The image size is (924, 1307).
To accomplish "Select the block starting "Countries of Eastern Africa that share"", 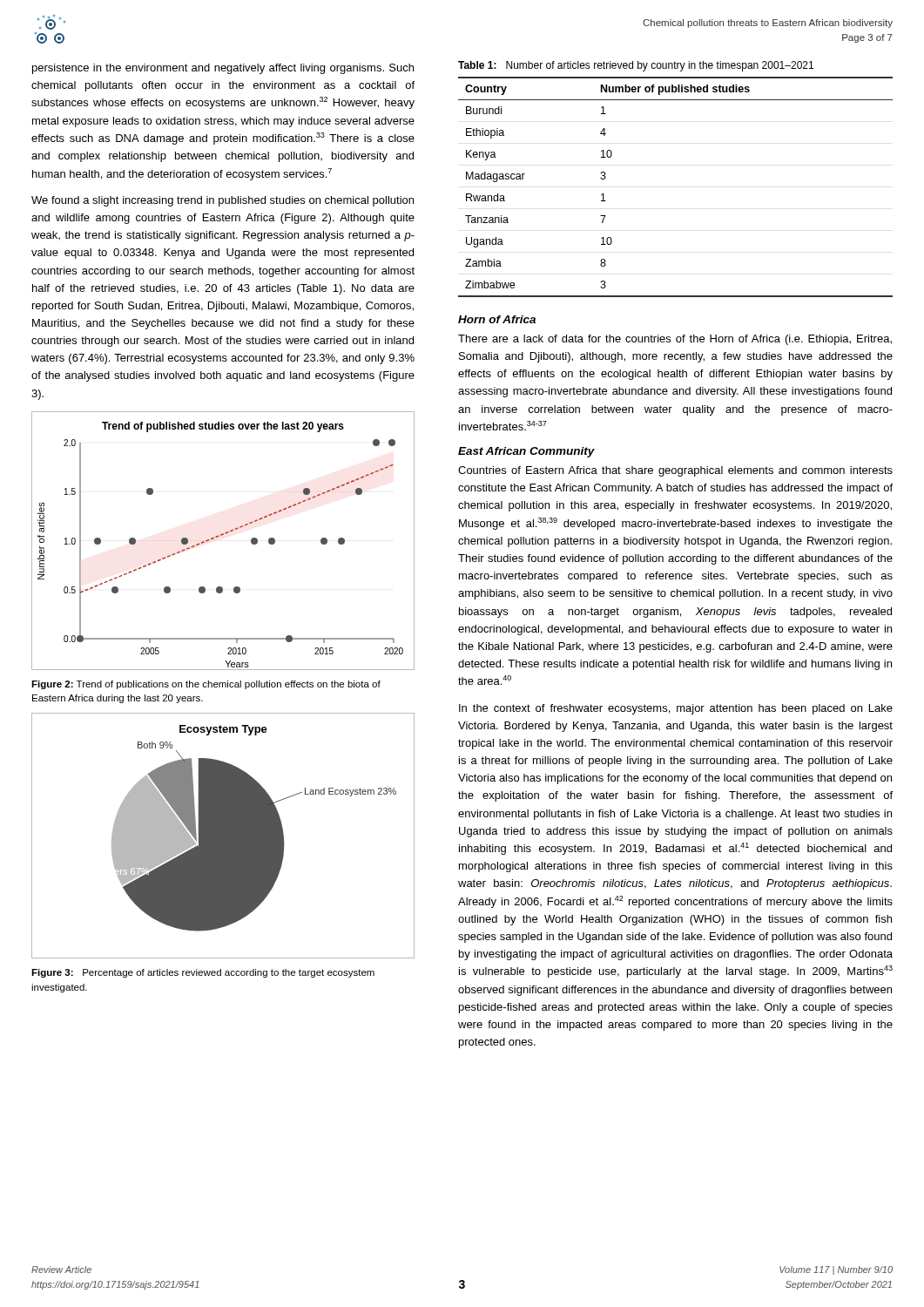I will coord(675,757).
